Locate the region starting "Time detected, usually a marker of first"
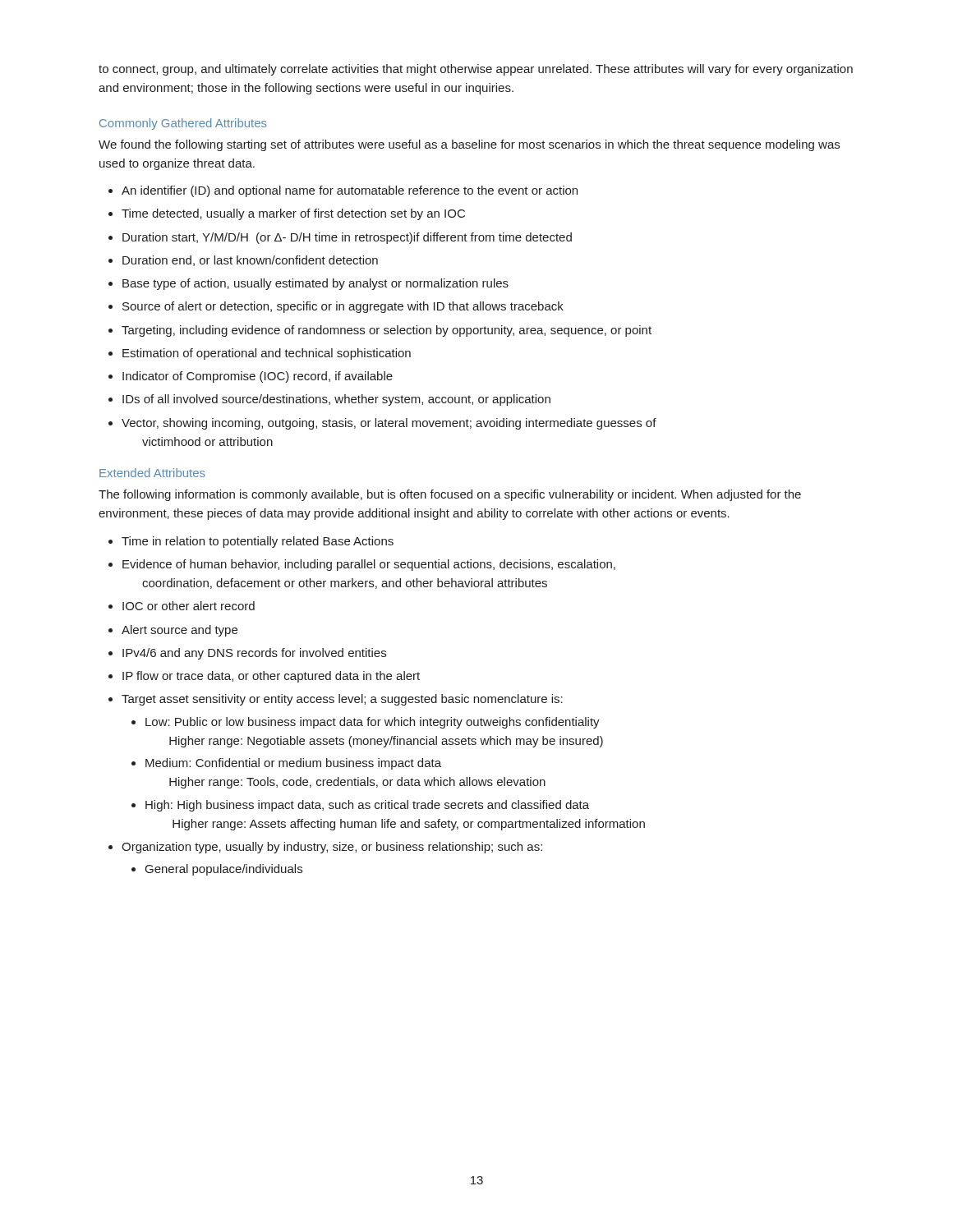 click(x=294, y=213)
